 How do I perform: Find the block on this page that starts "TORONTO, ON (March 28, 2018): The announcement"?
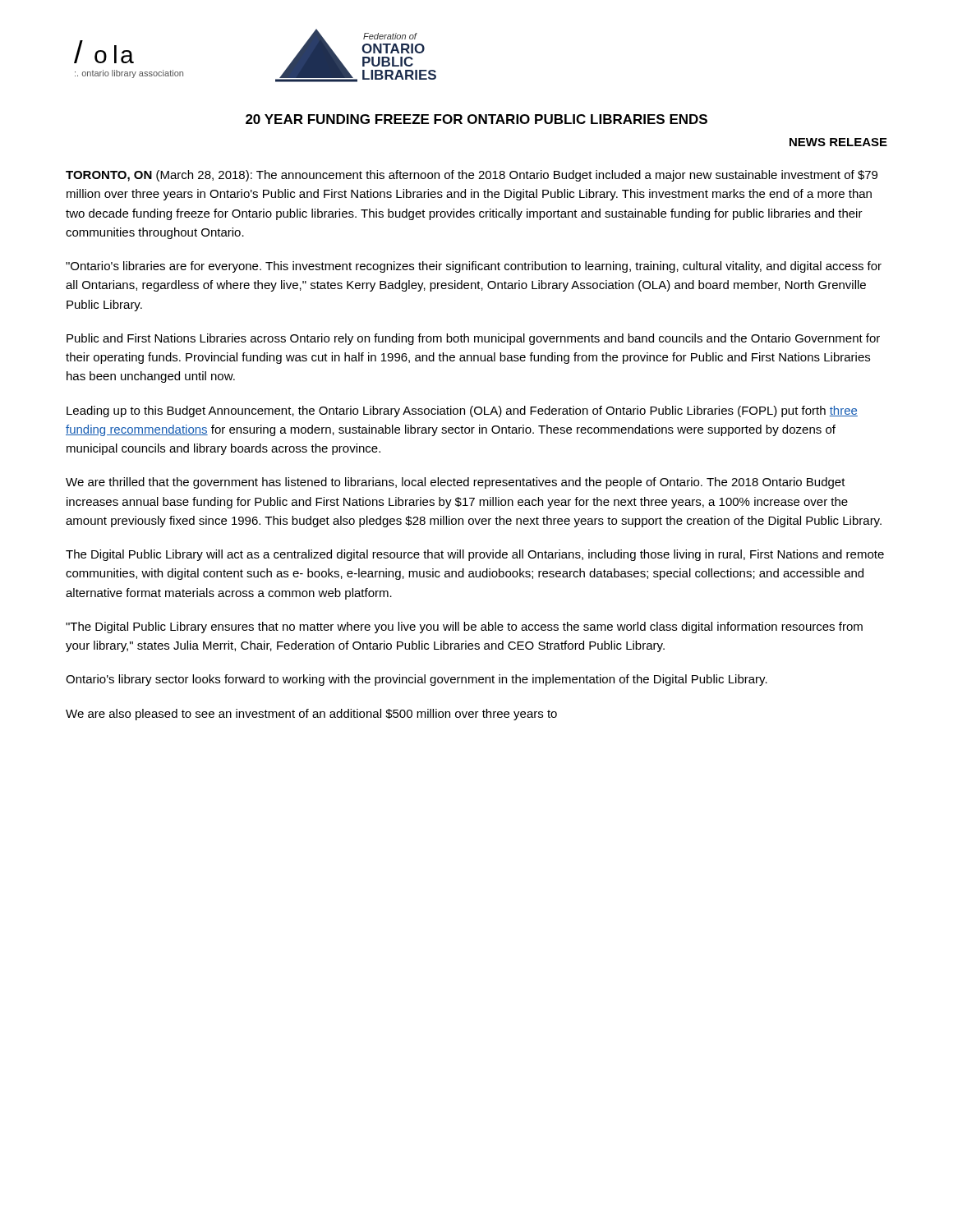[x=472, y=203]
